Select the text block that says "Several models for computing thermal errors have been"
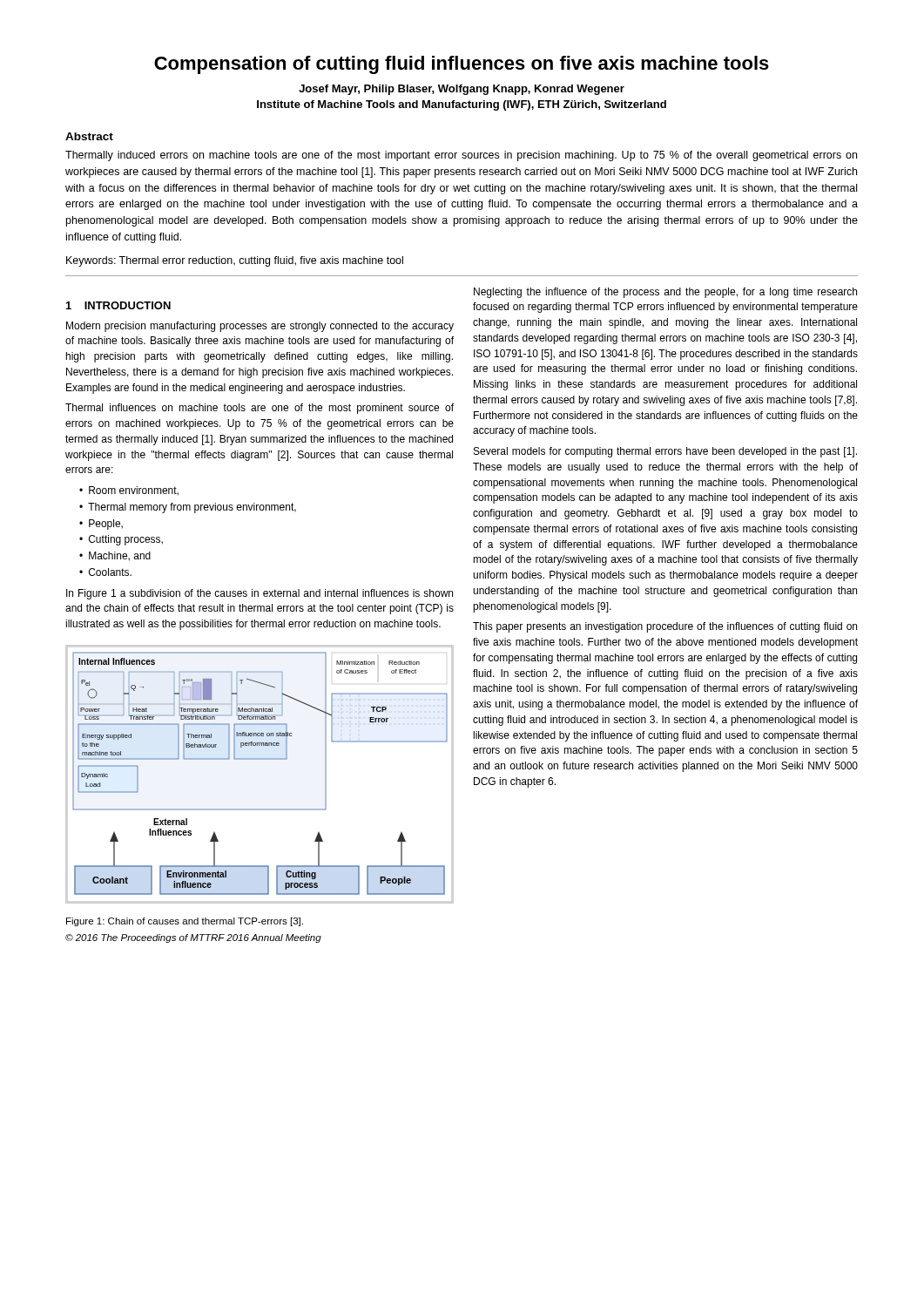This screenshot has width=924, height=1307. point(665,529)
